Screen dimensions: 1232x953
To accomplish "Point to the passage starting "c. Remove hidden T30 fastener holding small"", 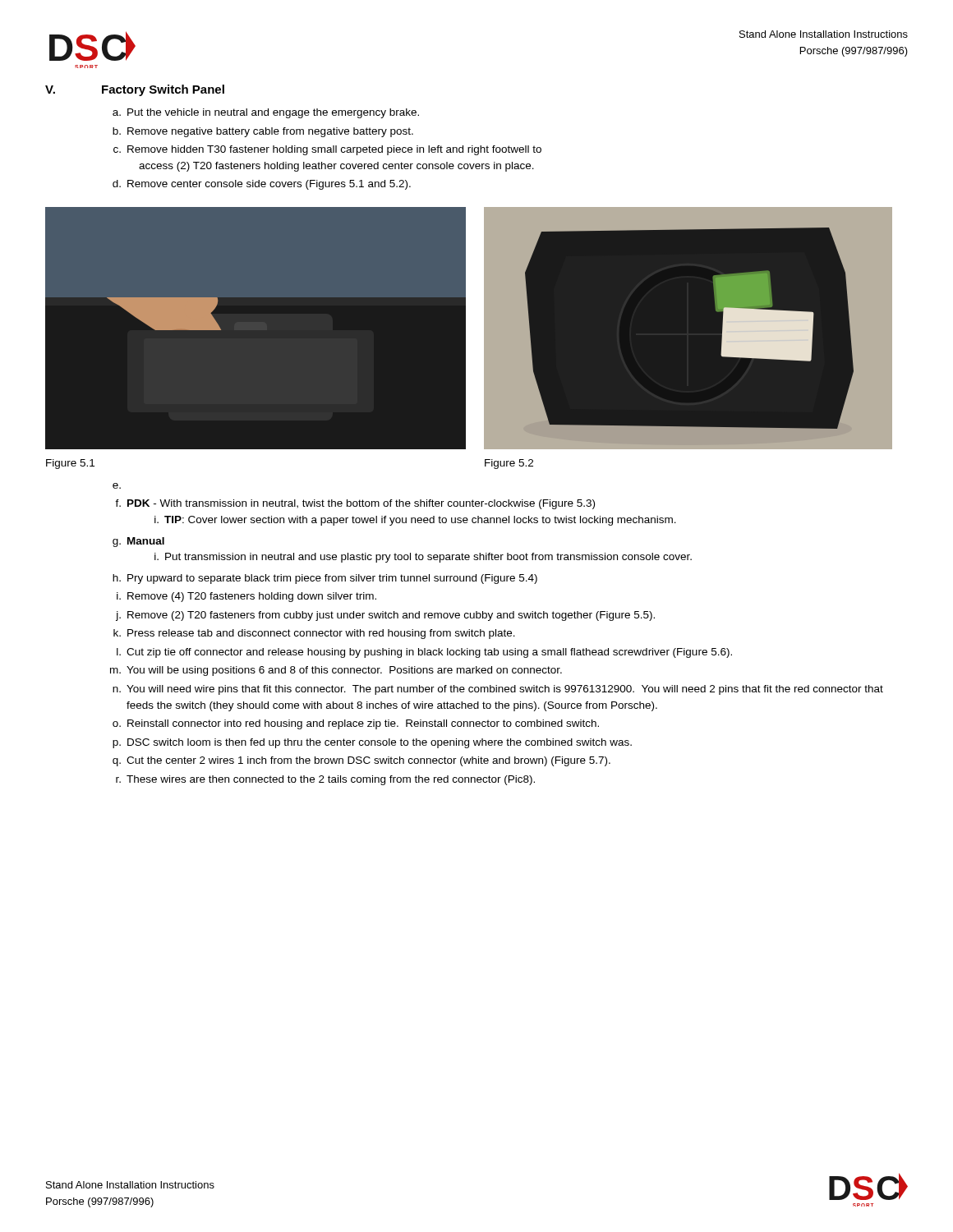I will click(x=507, y=157).
